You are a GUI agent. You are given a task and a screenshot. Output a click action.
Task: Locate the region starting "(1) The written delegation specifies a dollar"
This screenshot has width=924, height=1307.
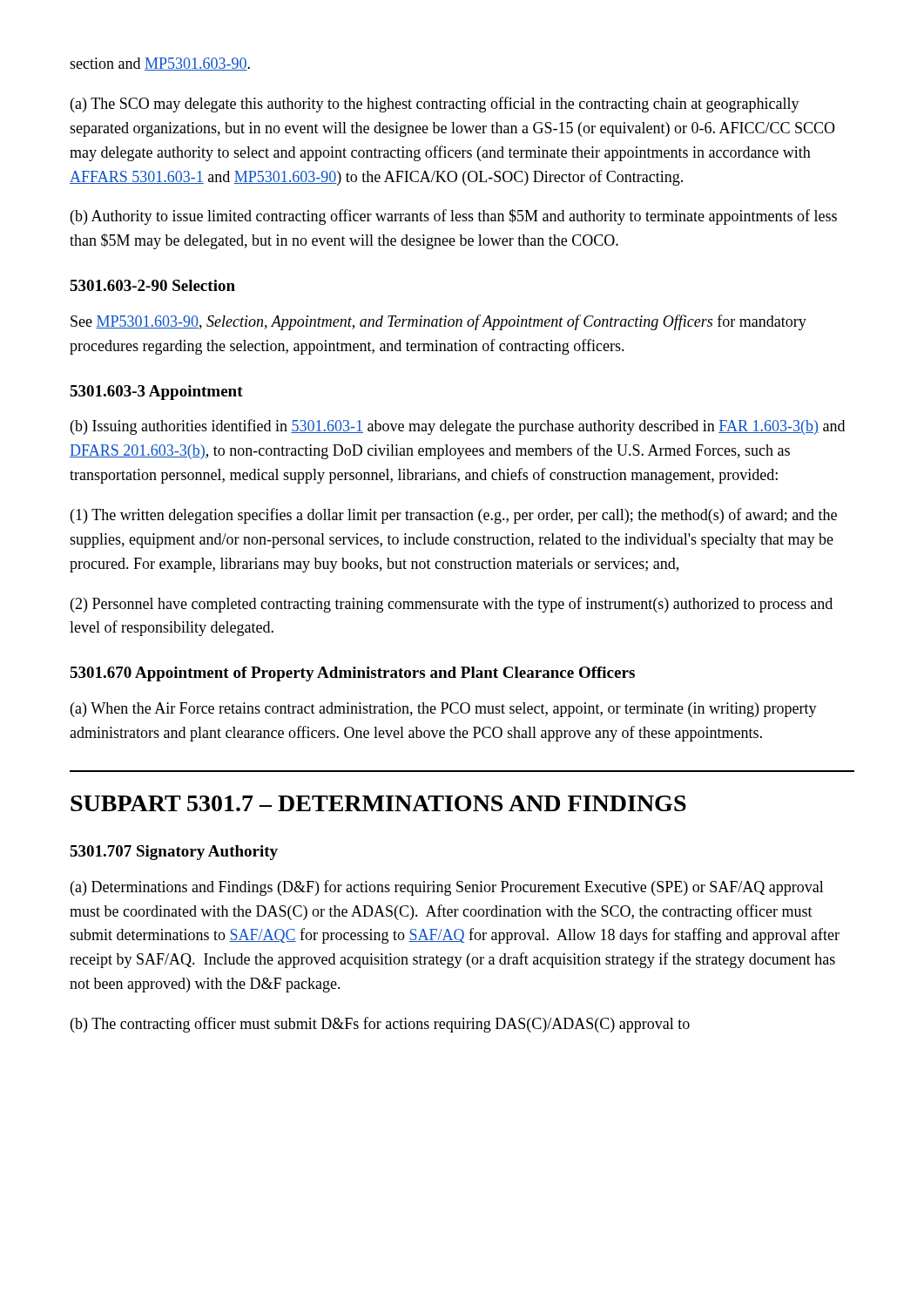pos(454,539)
